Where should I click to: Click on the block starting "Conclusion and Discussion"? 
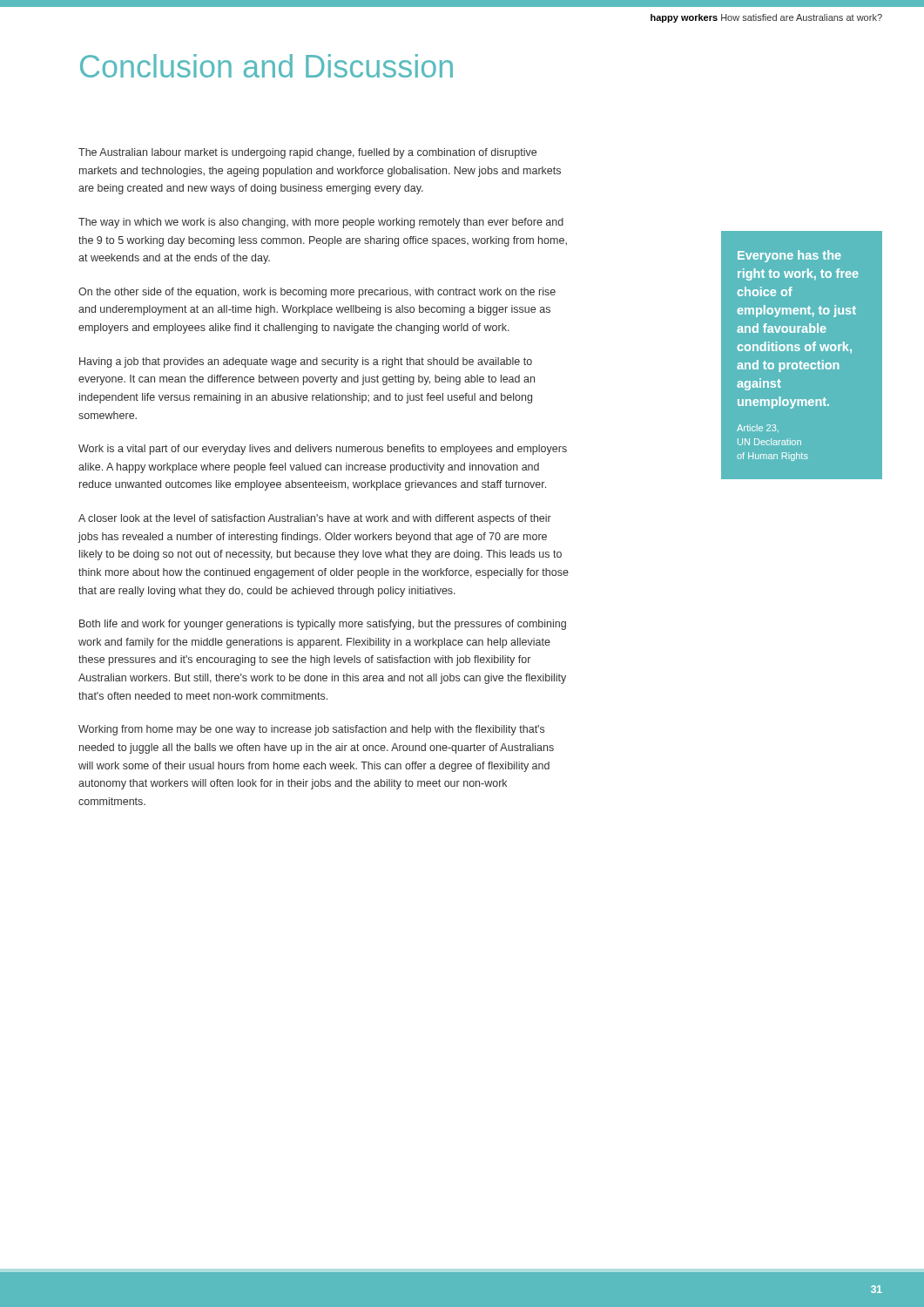click(331, 67)
